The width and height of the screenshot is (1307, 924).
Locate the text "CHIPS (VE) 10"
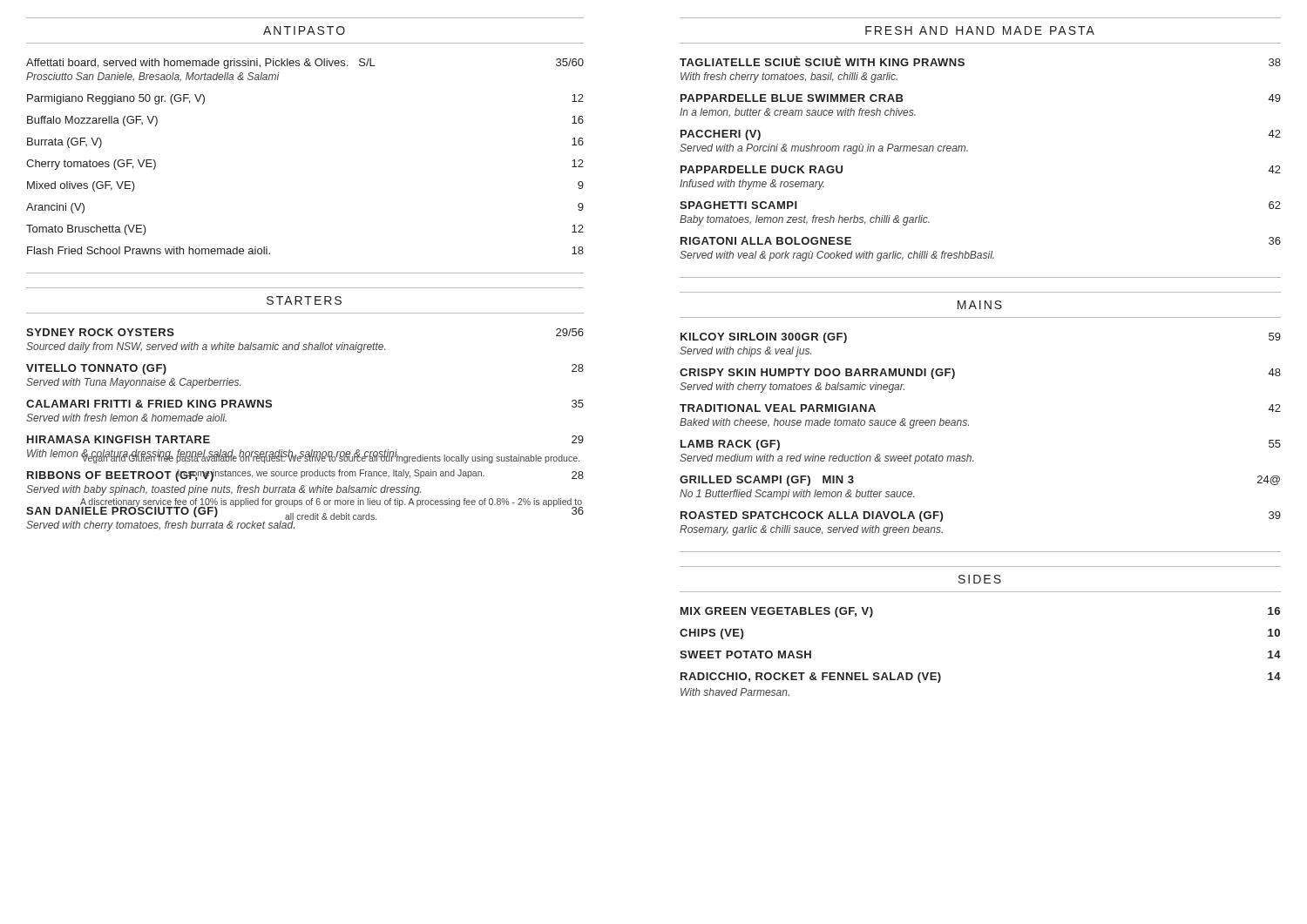point(711,633)
